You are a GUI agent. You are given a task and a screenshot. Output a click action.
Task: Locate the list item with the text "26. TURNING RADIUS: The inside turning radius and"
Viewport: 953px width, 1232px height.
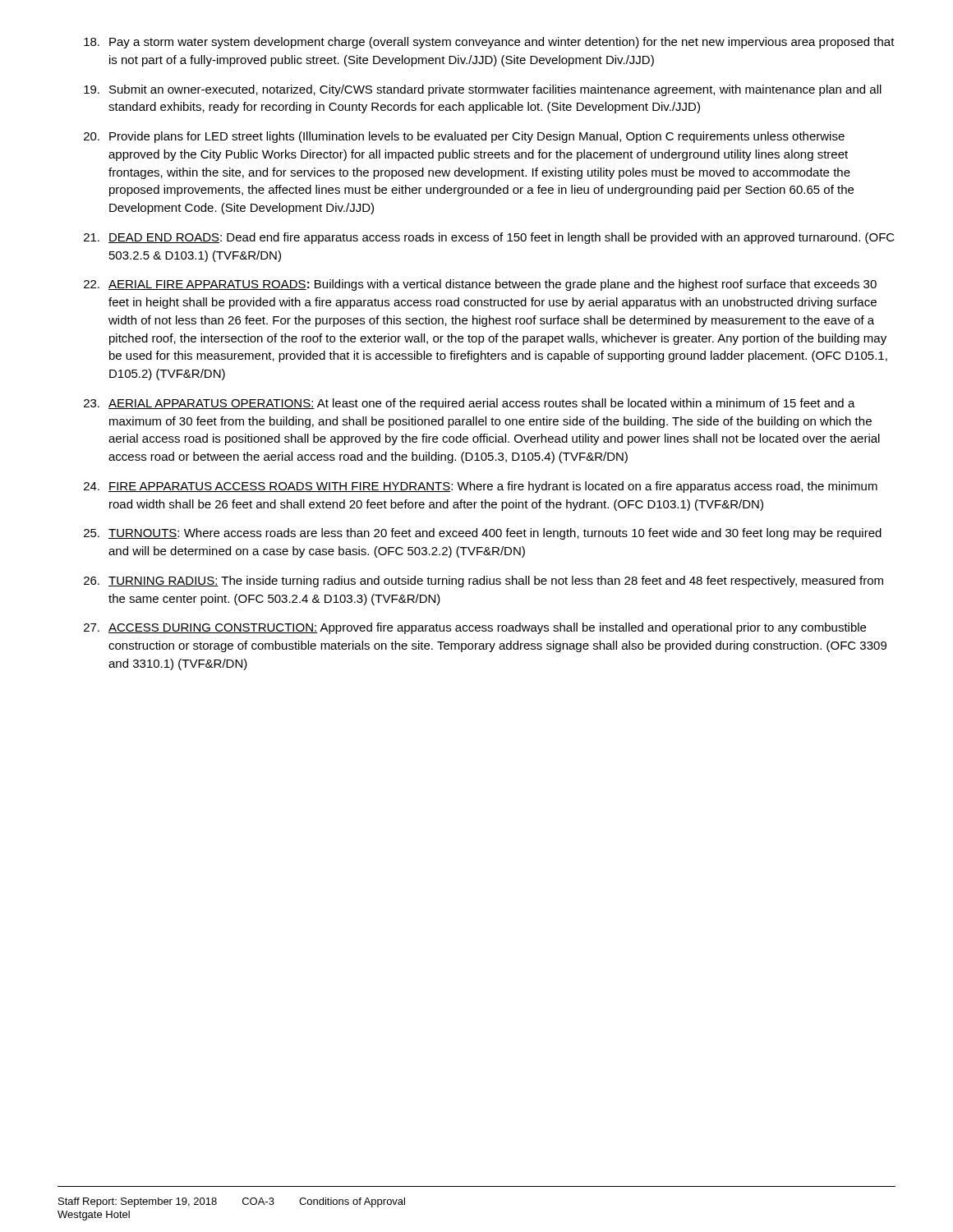(476, 589)
